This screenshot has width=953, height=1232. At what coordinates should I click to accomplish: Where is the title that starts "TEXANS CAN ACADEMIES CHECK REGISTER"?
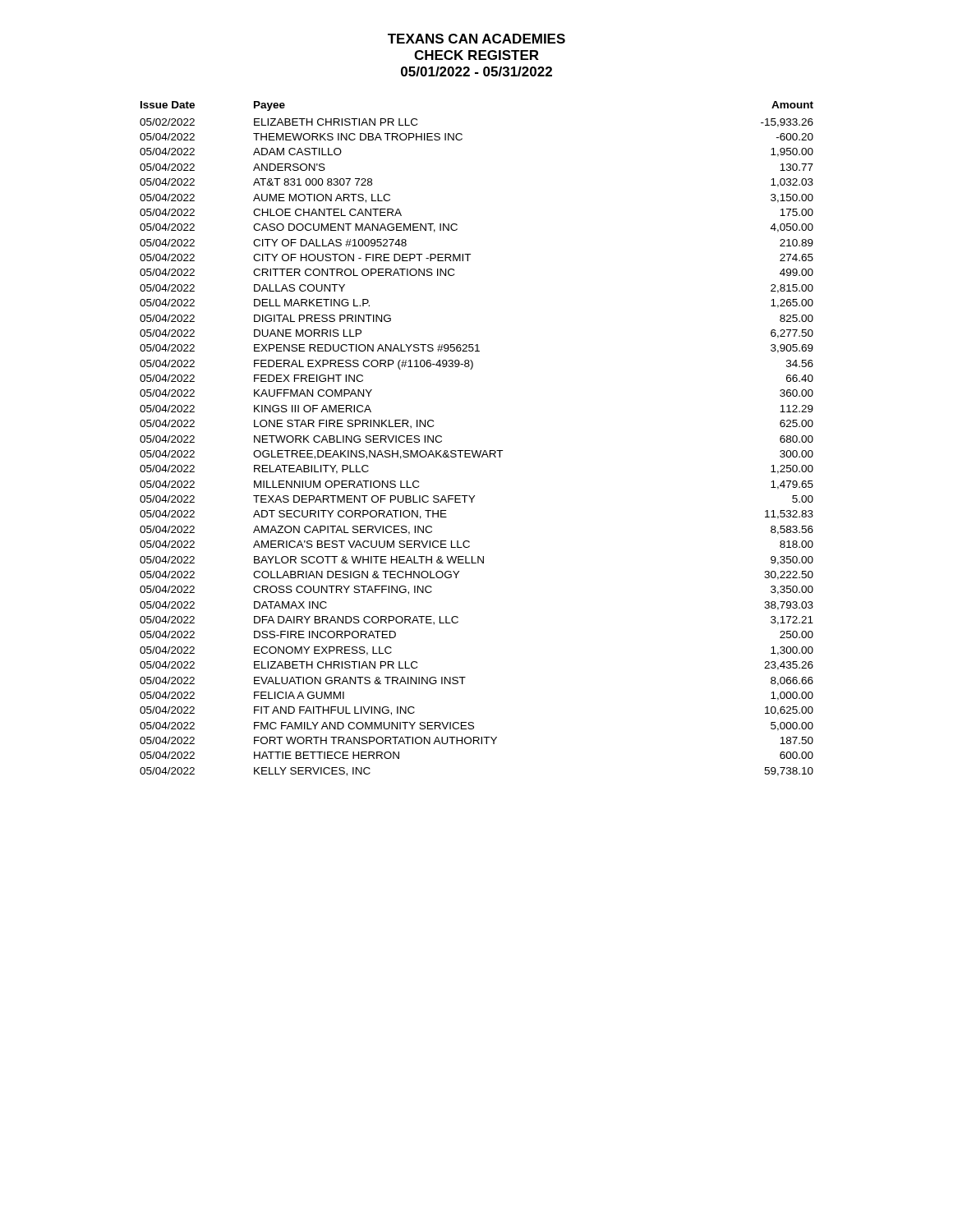pyautogui.click(x=476, y=56)
